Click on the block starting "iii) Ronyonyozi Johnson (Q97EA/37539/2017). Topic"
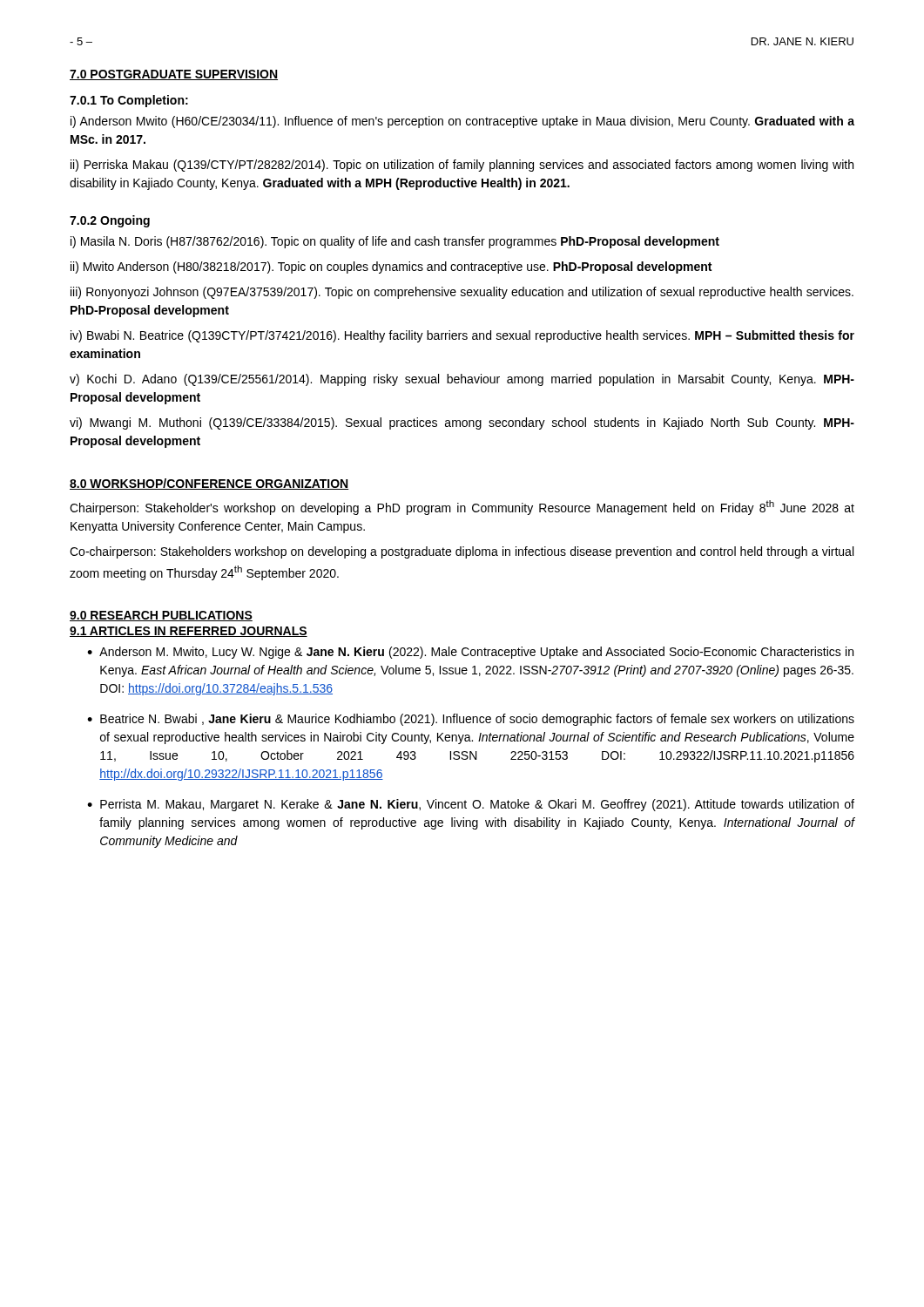Image resolution: width=924 pixels, height=1307 pixels. (462, 301)
